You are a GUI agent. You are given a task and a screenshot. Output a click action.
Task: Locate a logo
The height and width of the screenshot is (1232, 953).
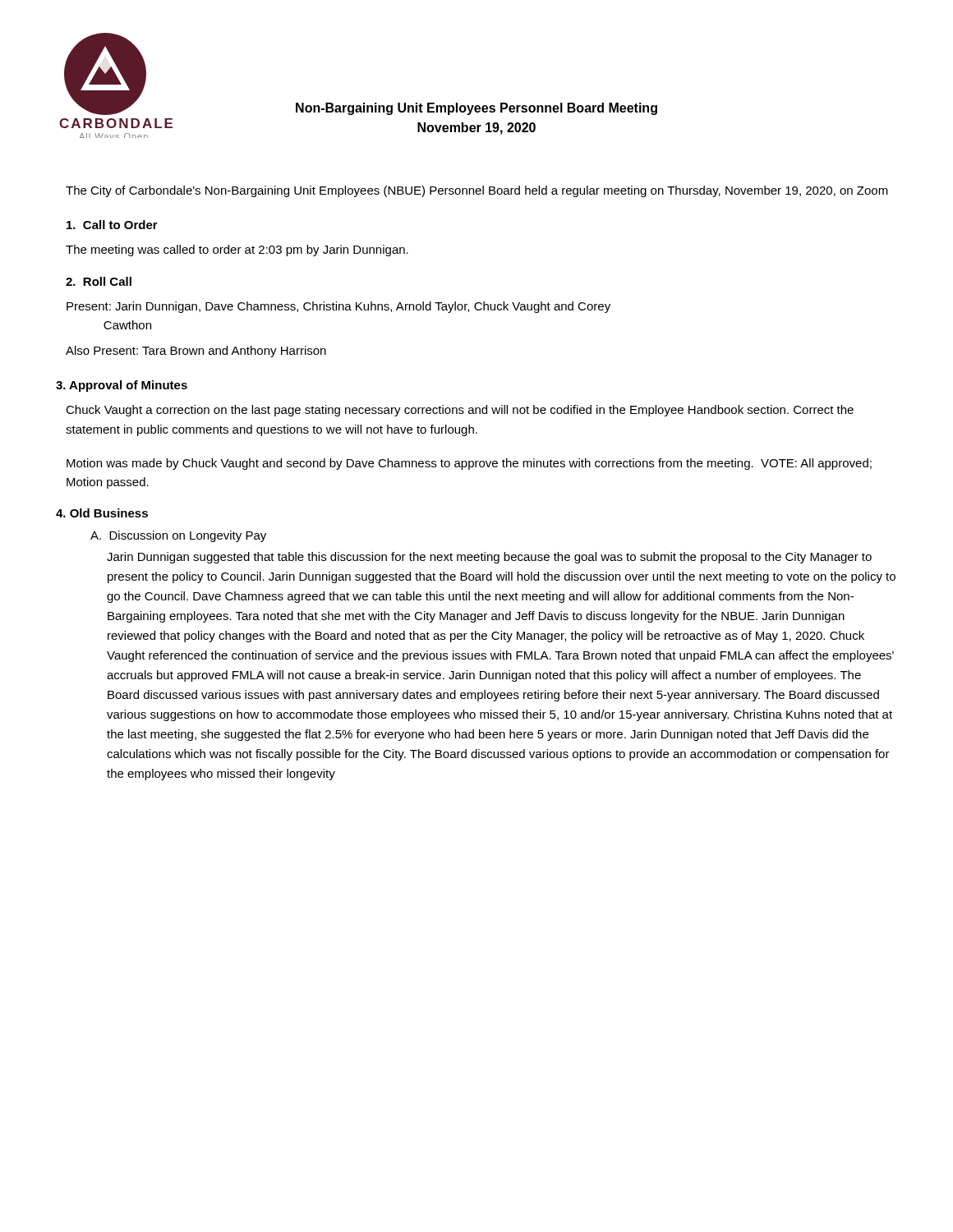pyautogui.click(x=122, y=85)
